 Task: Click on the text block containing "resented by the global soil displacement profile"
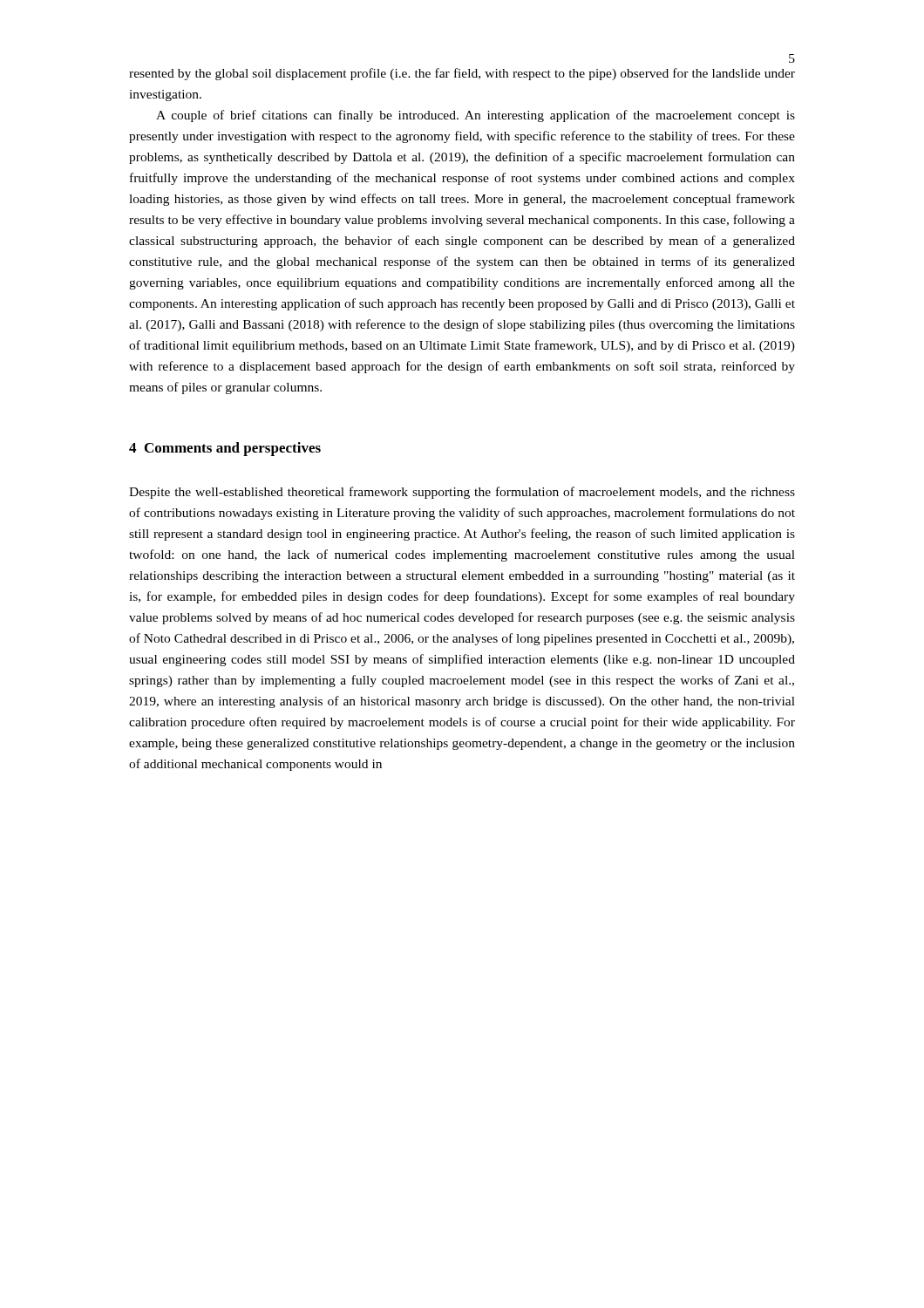pos(462,230)
